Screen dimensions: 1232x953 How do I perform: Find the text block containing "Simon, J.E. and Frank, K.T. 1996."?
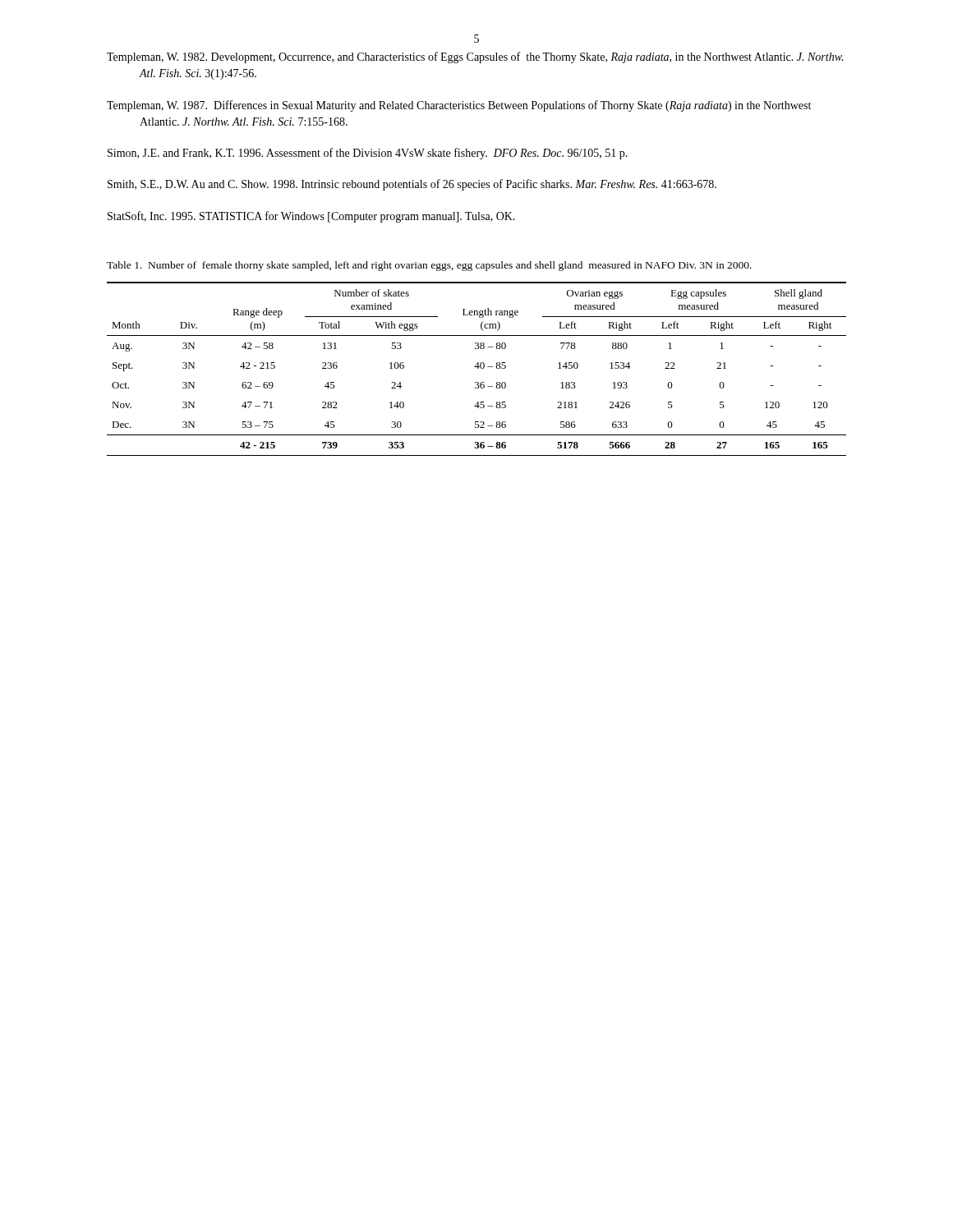click(x=367, y=153)
